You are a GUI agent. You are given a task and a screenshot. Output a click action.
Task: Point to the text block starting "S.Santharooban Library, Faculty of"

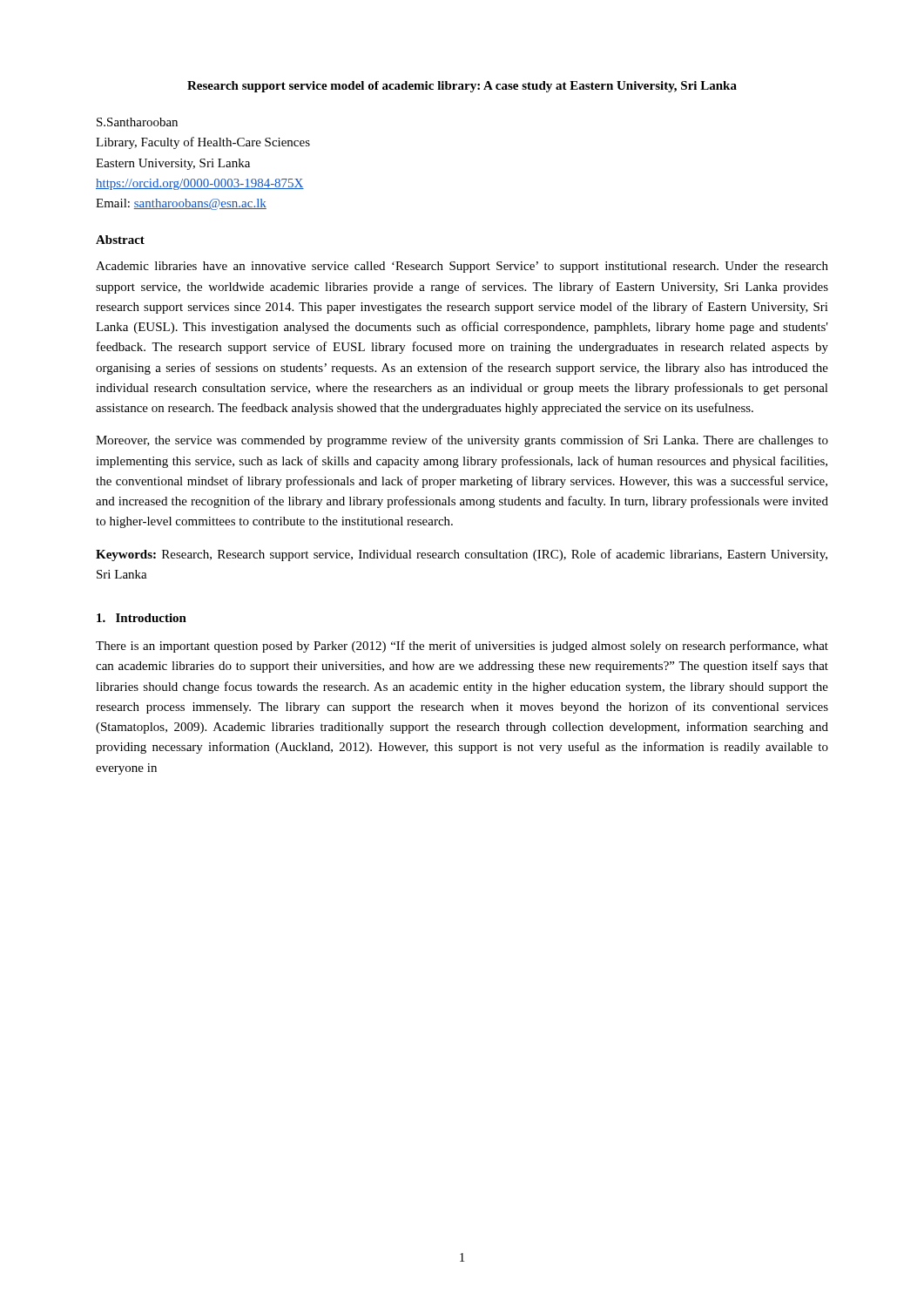point(203,163)
